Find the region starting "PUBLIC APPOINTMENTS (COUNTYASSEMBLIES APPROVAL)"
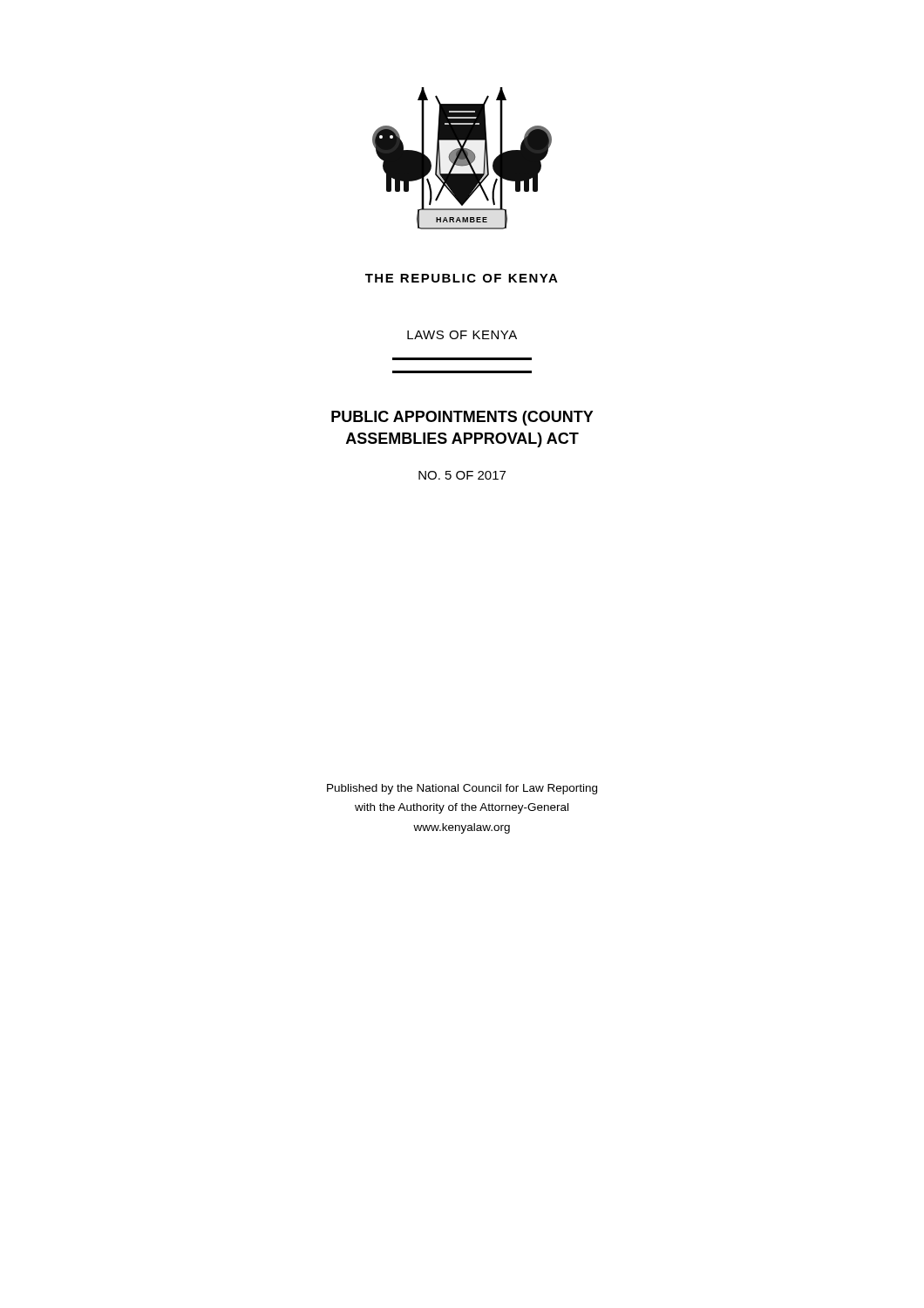 462,428
